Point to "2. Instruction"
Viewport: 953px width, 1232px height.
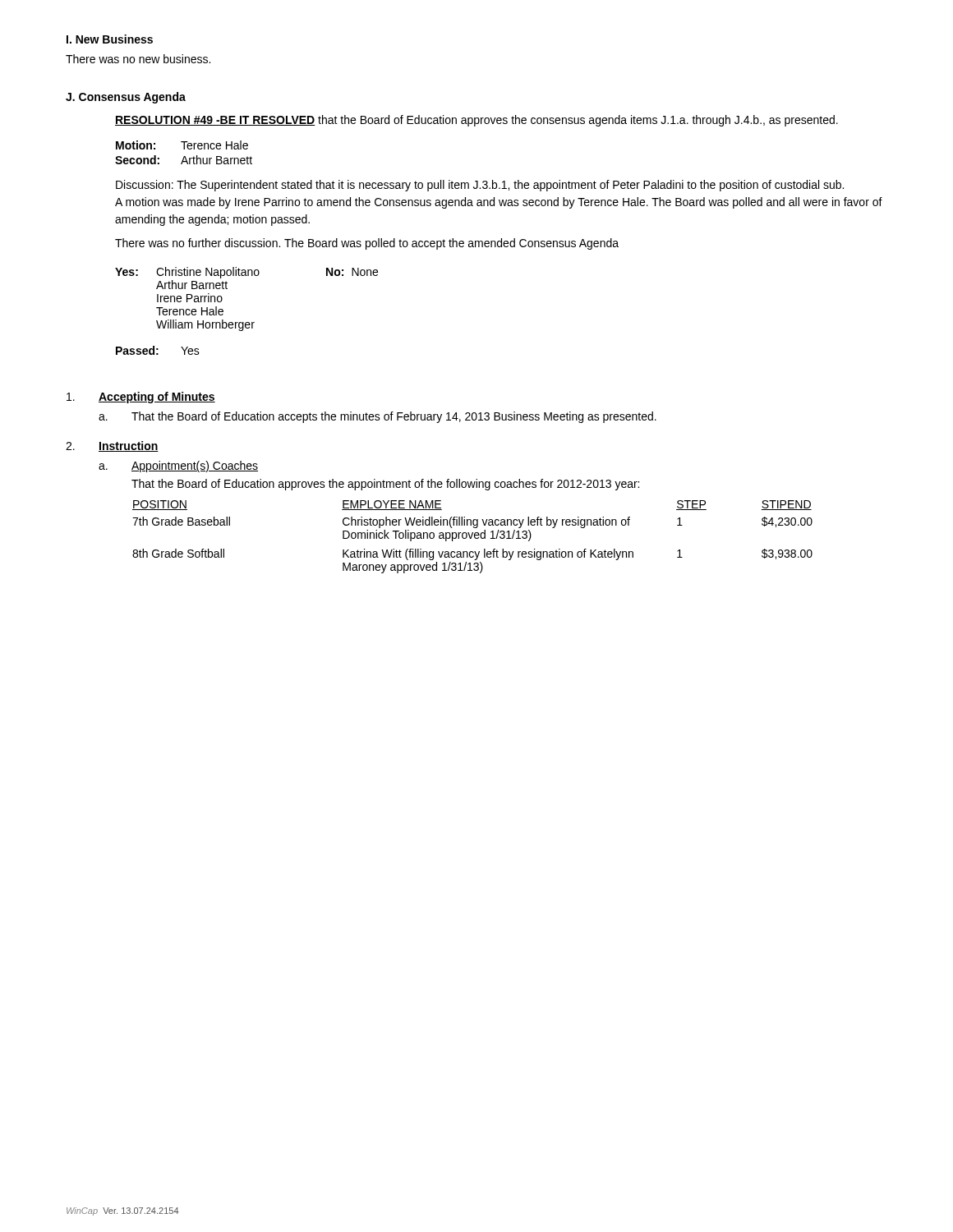[x=112, y=446]
